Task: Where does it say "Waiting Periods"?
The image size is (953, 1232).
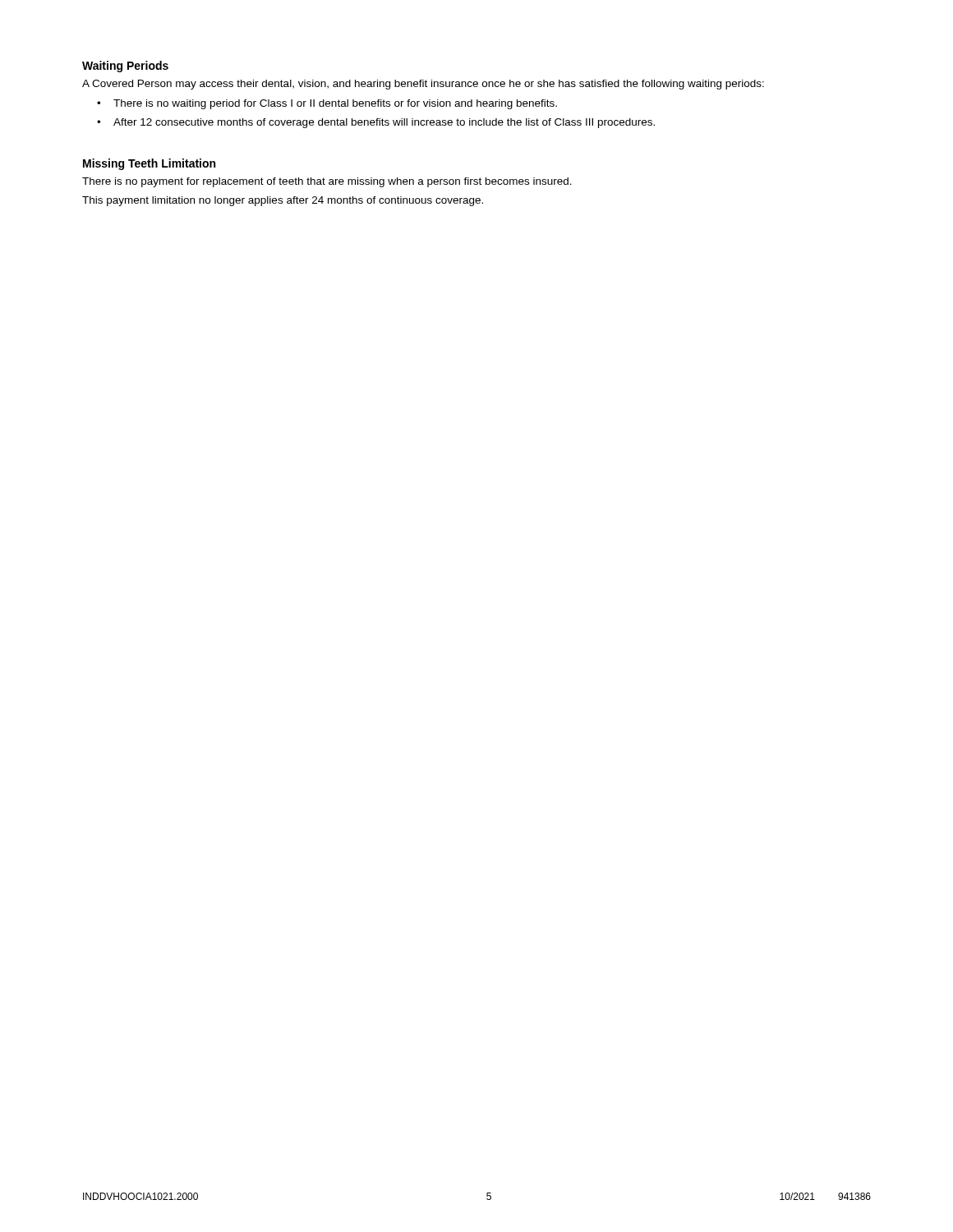Action: (x=125, y=66)
